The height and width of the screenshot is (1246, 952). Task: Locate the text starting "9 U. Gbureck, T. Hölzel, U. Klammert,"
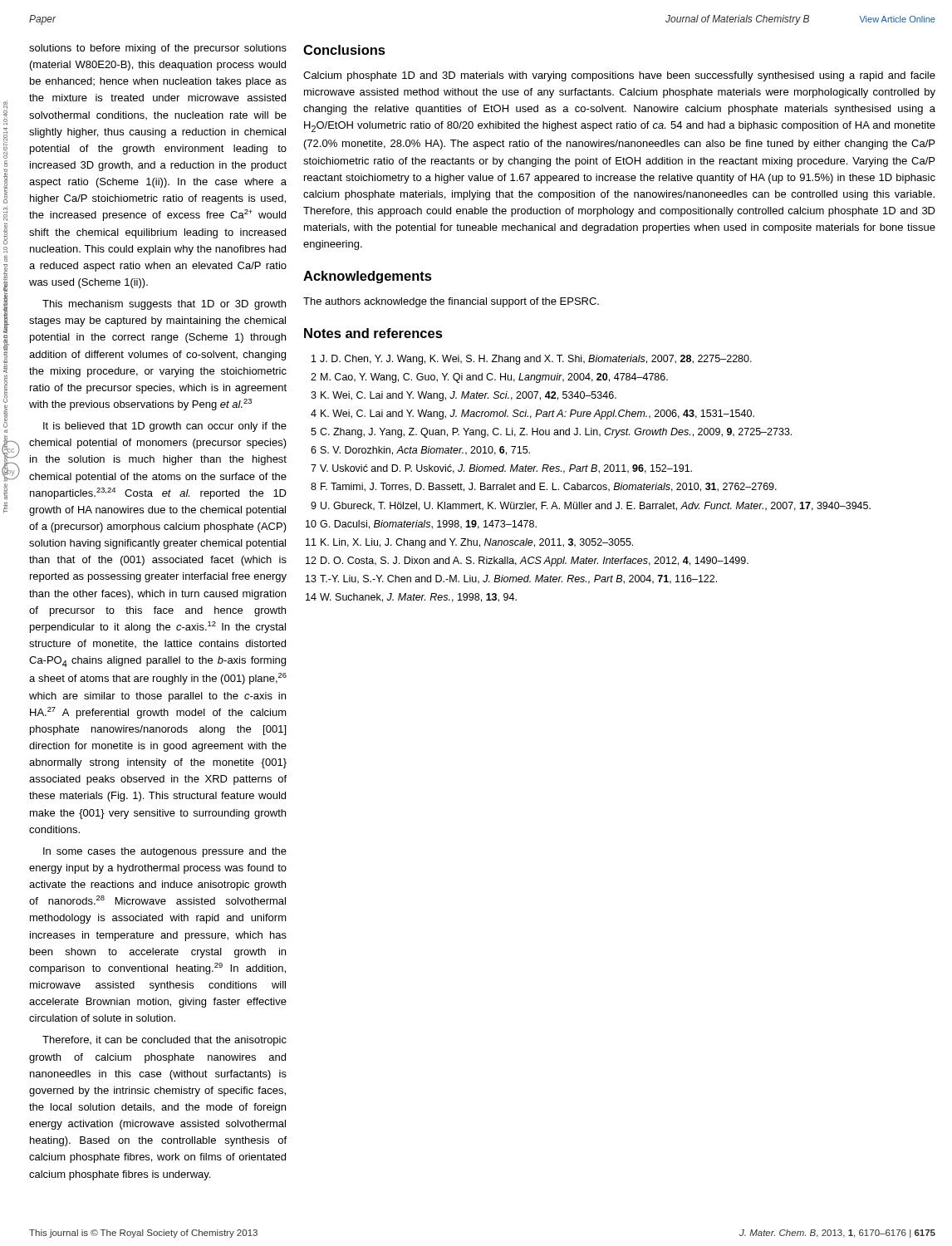tap(587, 506)
